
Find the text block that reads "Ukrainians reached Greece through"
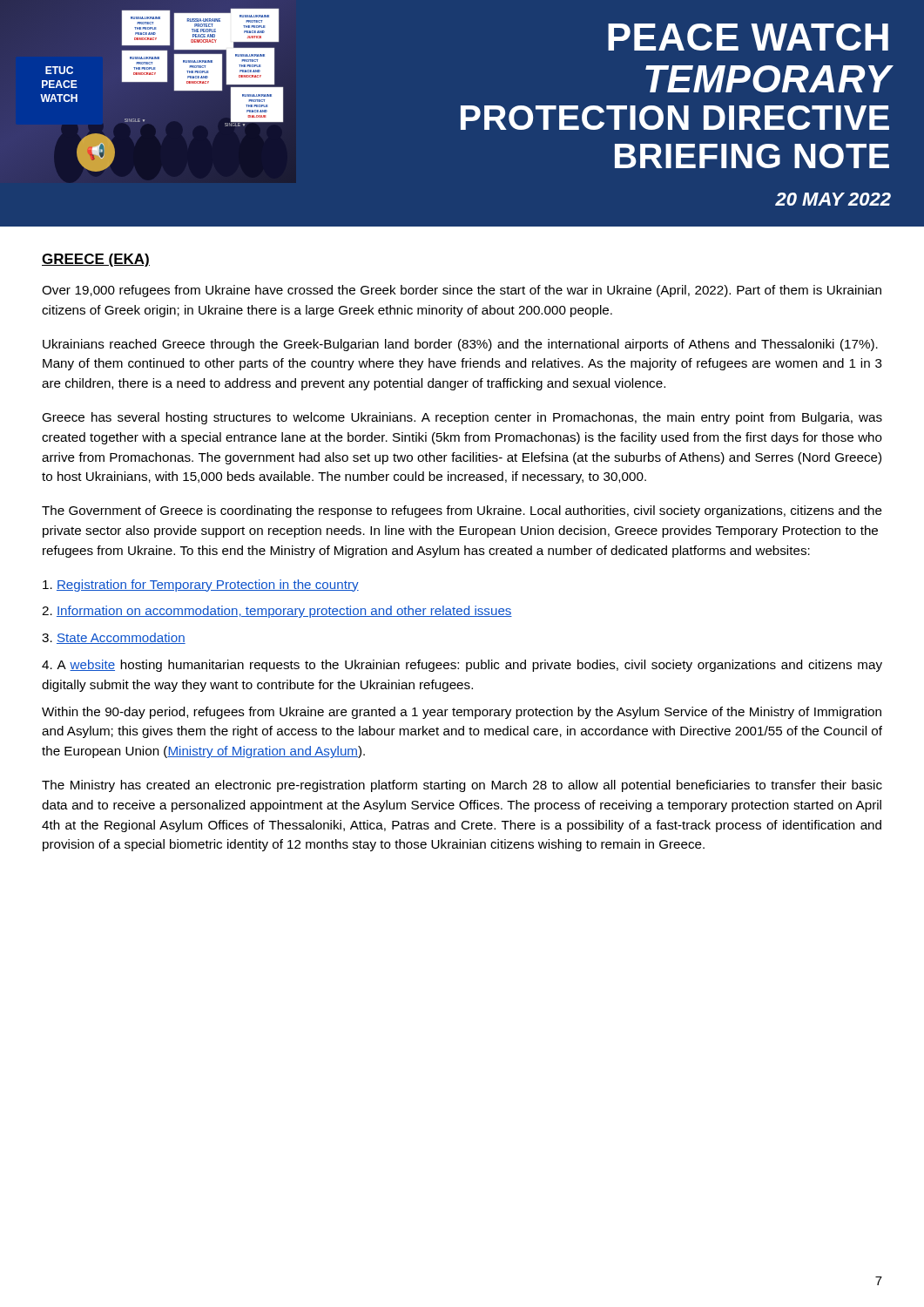[x=462, y=363]
